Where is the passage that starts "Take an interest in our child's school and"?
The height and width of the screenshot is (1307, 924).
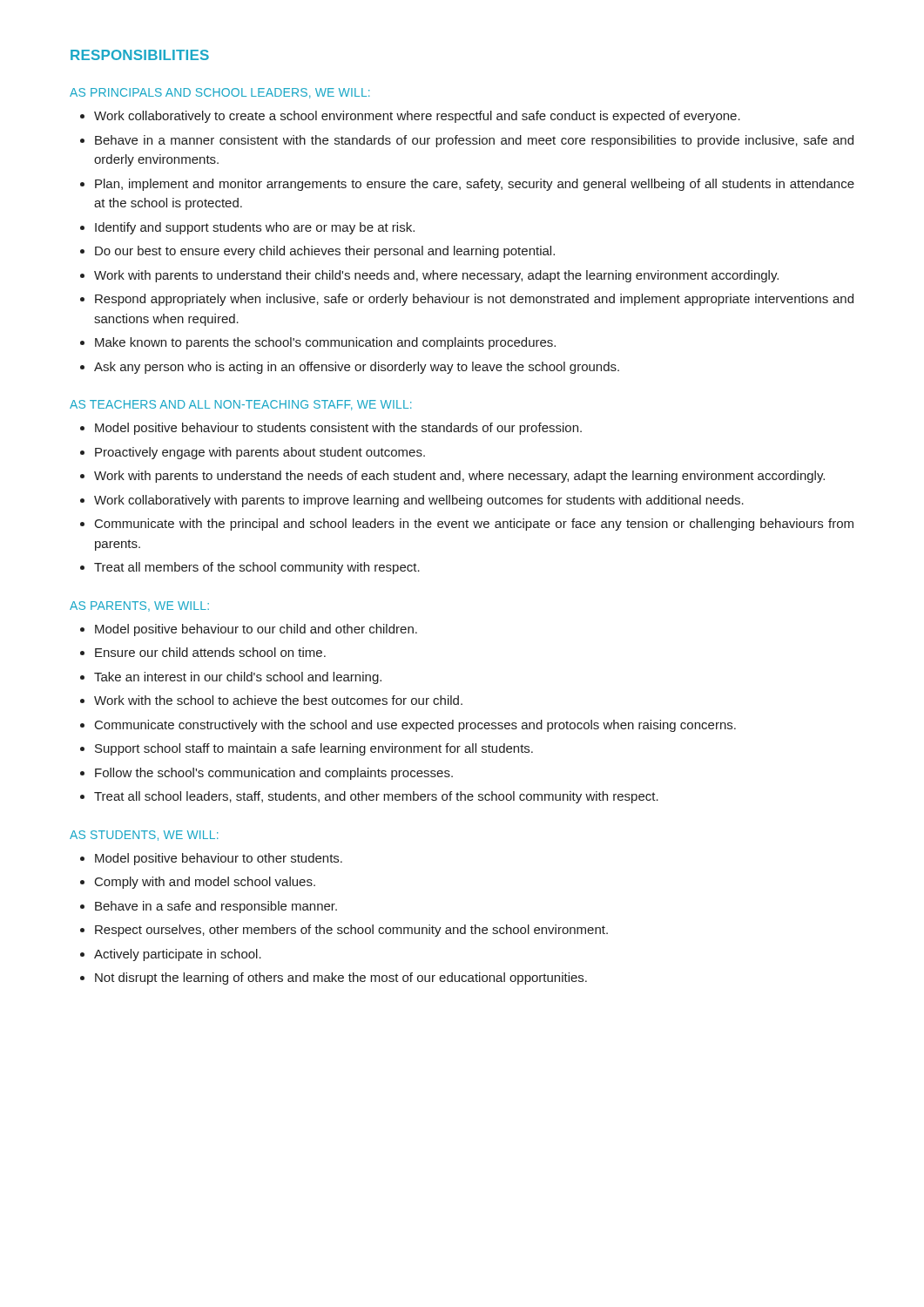(238, 676)
